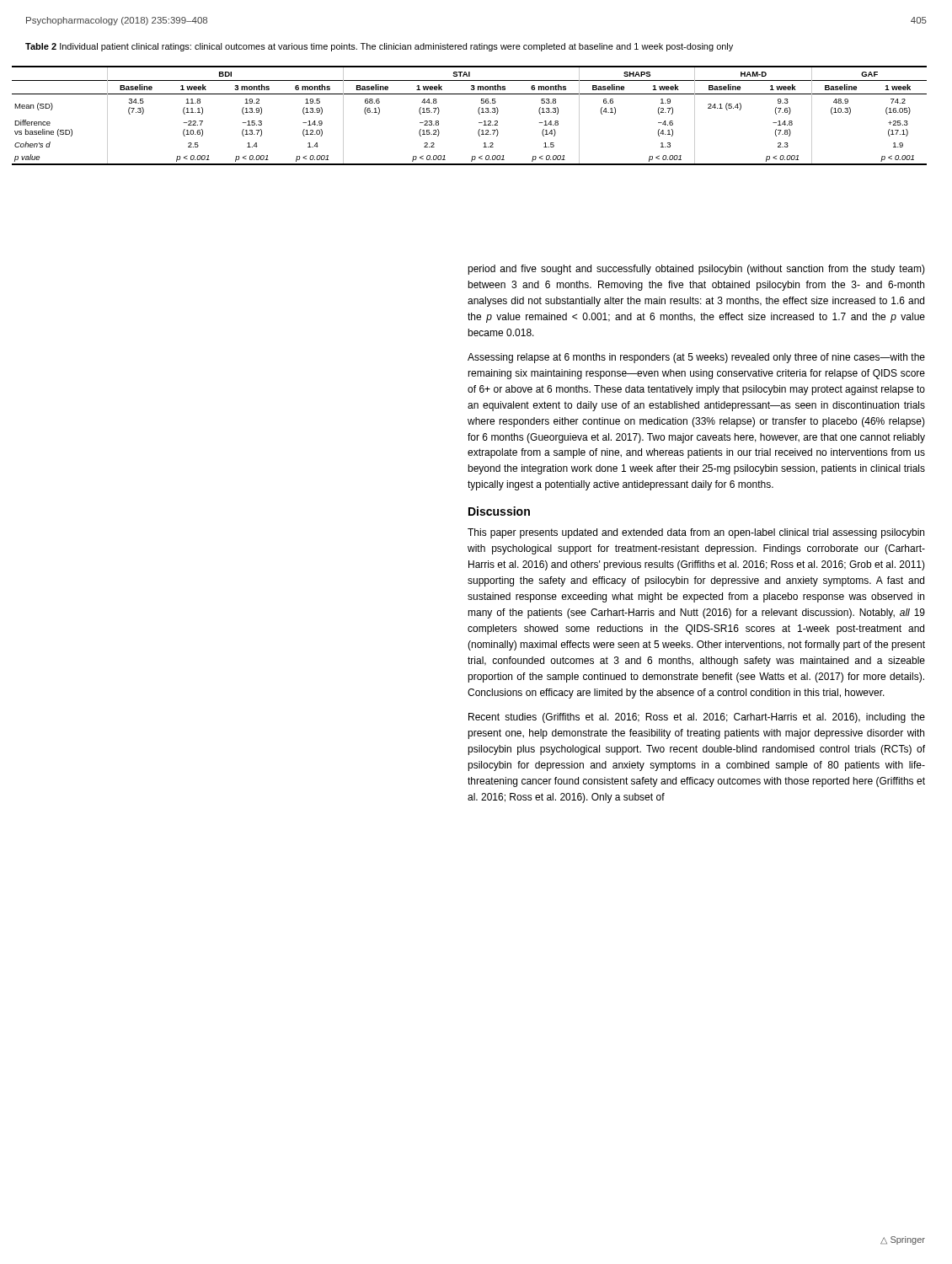Image resolution: width=952 pixels, height=1264 pixels.
Task: Where is the passage that starts "Recent studies (Griffiths et al. 2016; Ross"?
Action: click(x=696, y=757)
